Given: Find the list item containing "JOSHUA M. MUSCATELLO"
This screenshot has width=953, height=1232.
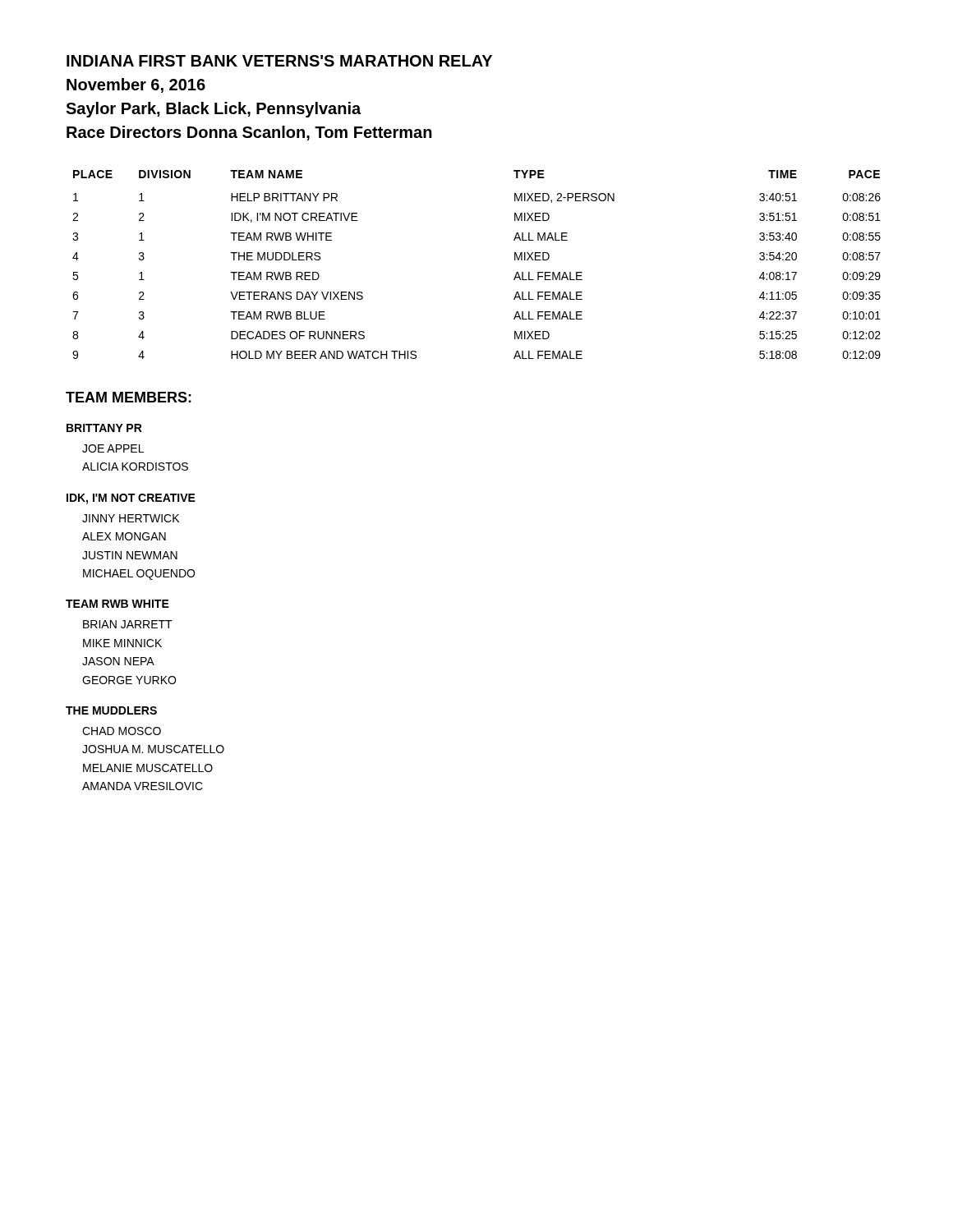Looking at the screenshot, I should 153,749.
